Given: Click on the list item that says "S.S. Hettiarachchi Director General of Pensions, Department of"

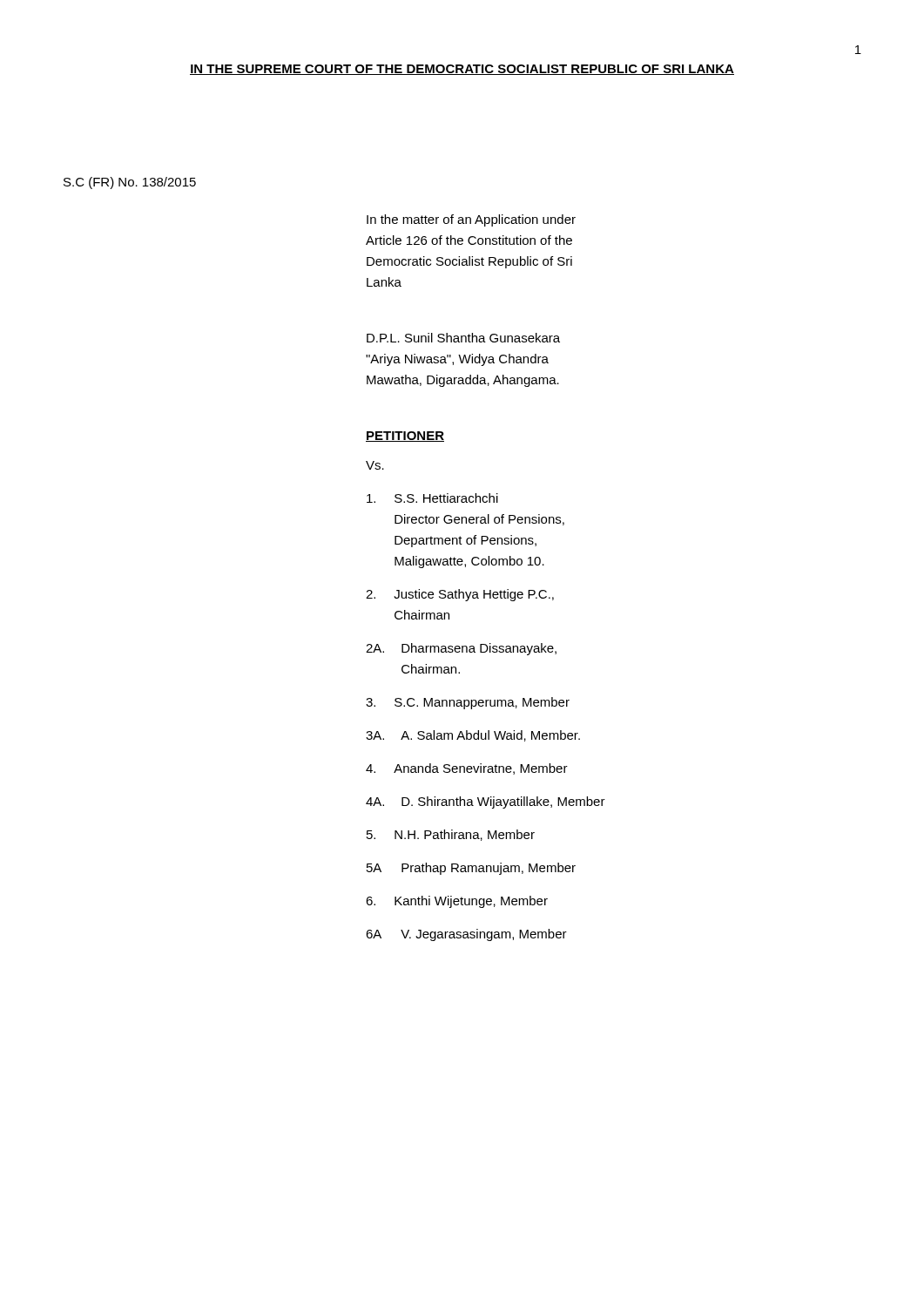Looking at the screenshot, I should click(x=465, y=530).
